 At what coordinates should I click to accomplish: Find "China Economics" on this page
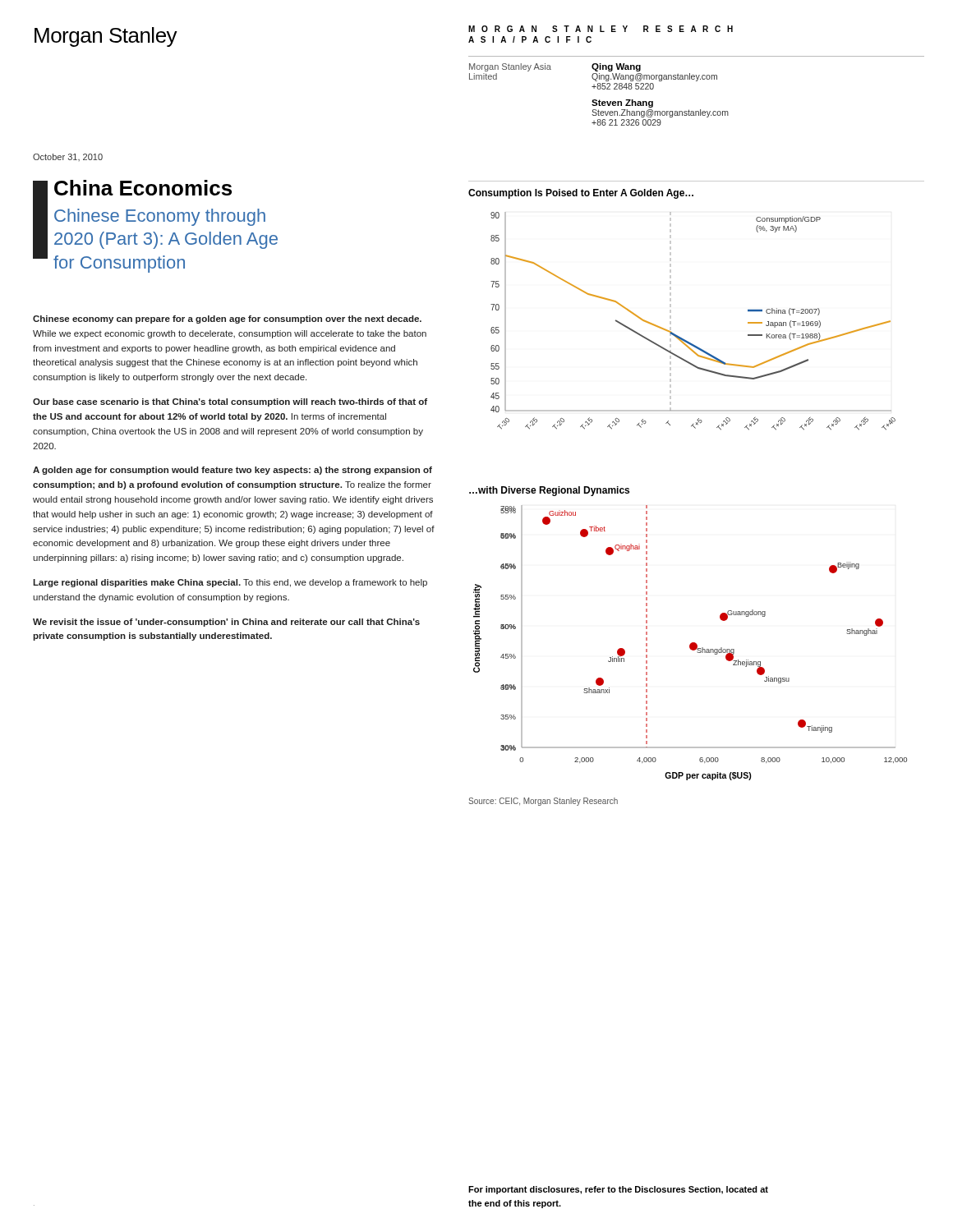[143, 188]
